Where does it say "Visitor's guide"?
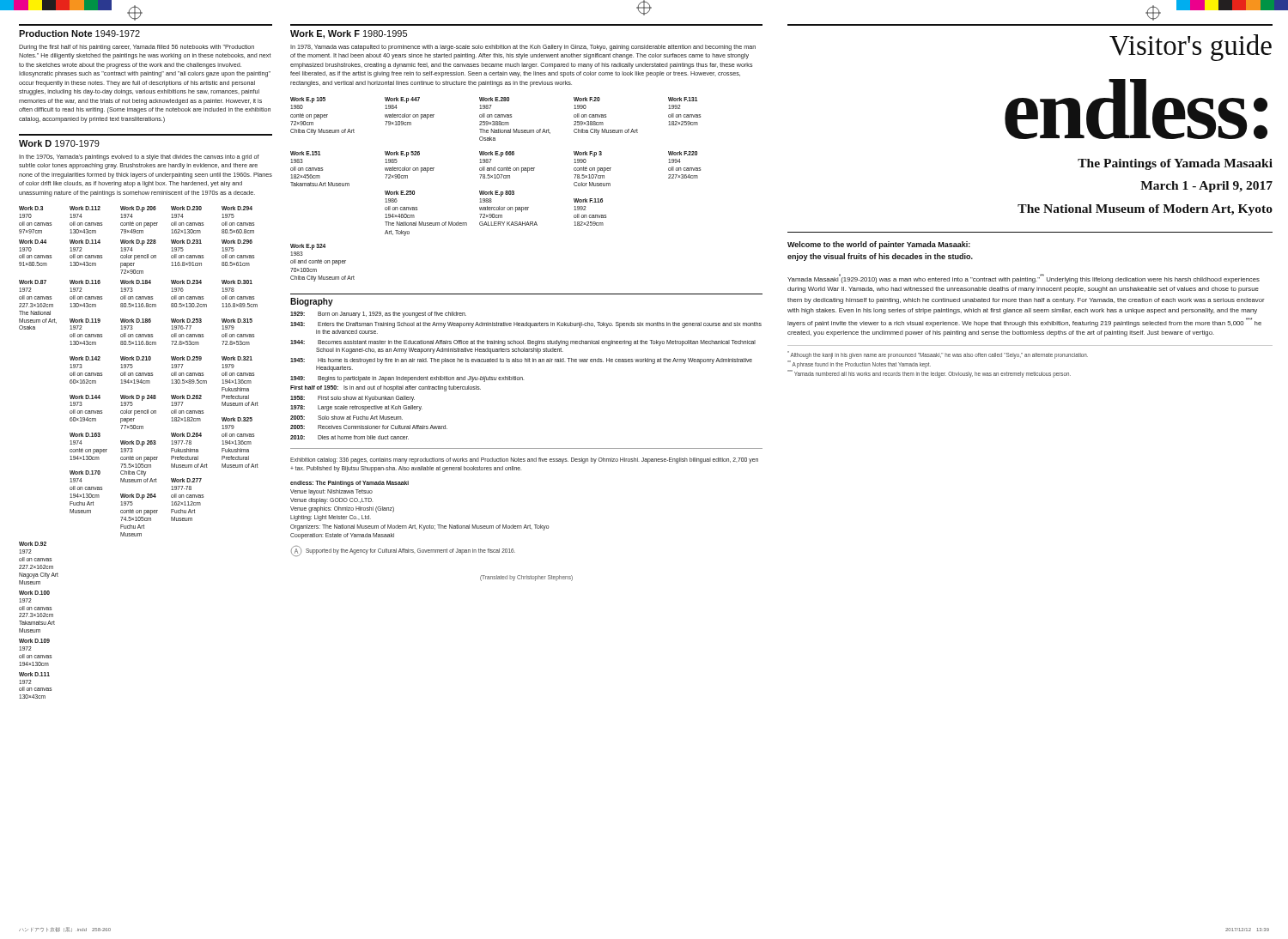This screenshot has height=939, width=1288. click(x=1191, y=45)
